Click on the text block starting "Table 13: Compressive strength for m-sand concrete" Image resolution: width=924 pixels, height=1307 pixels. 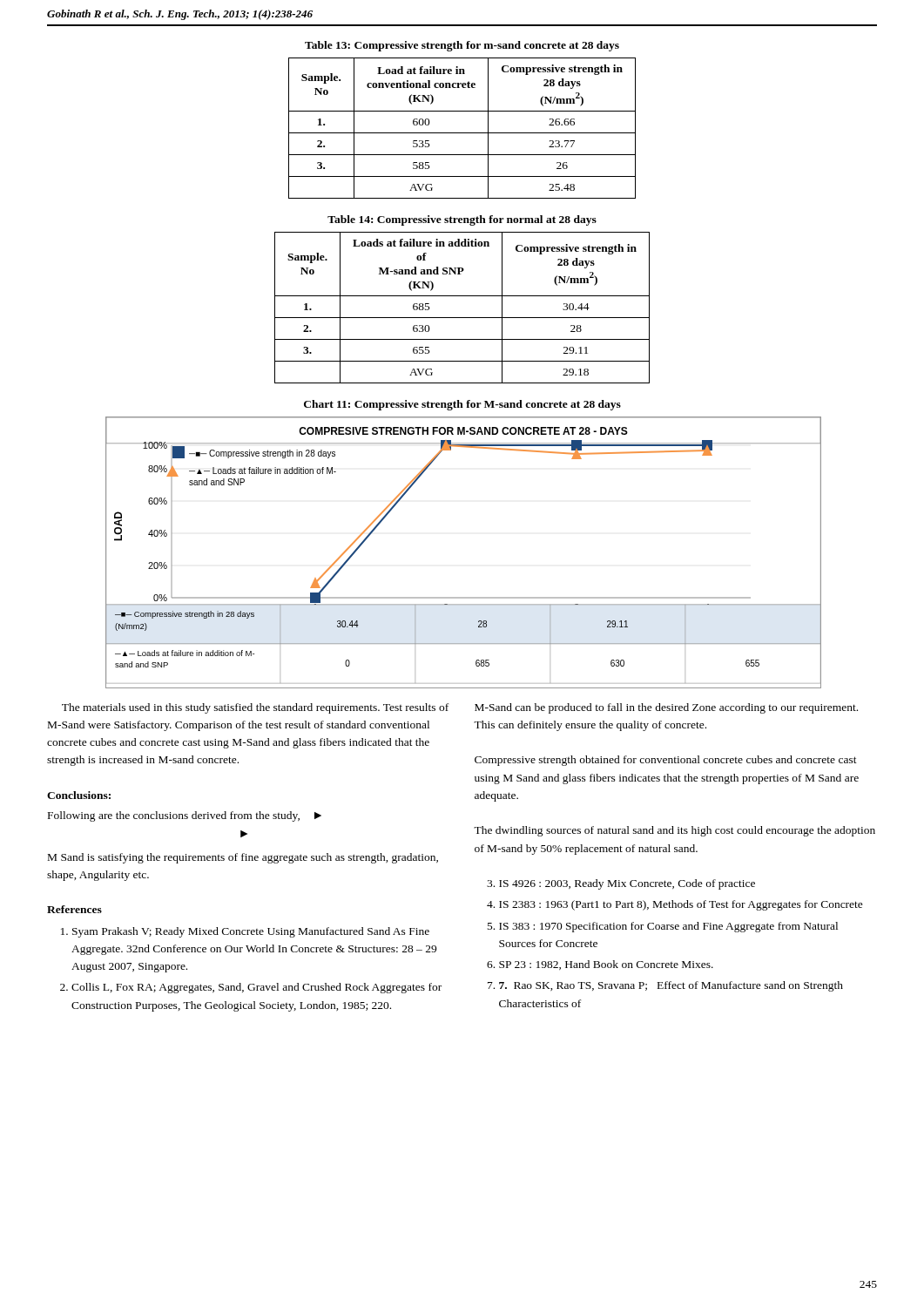click(x=462, y=45)
